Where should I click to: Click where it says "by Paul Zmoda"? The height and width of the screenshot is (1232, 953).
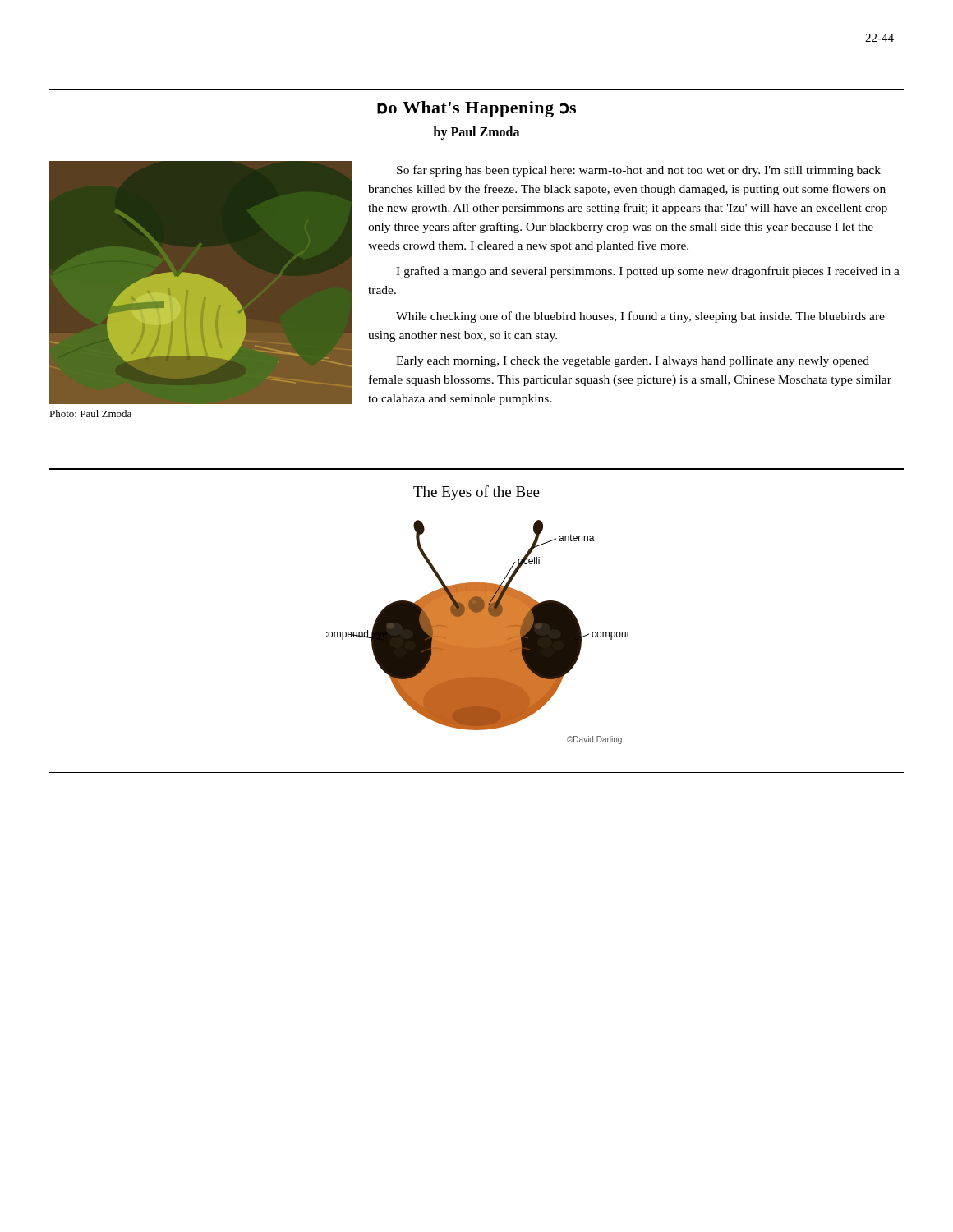click(x=476, y=132)
